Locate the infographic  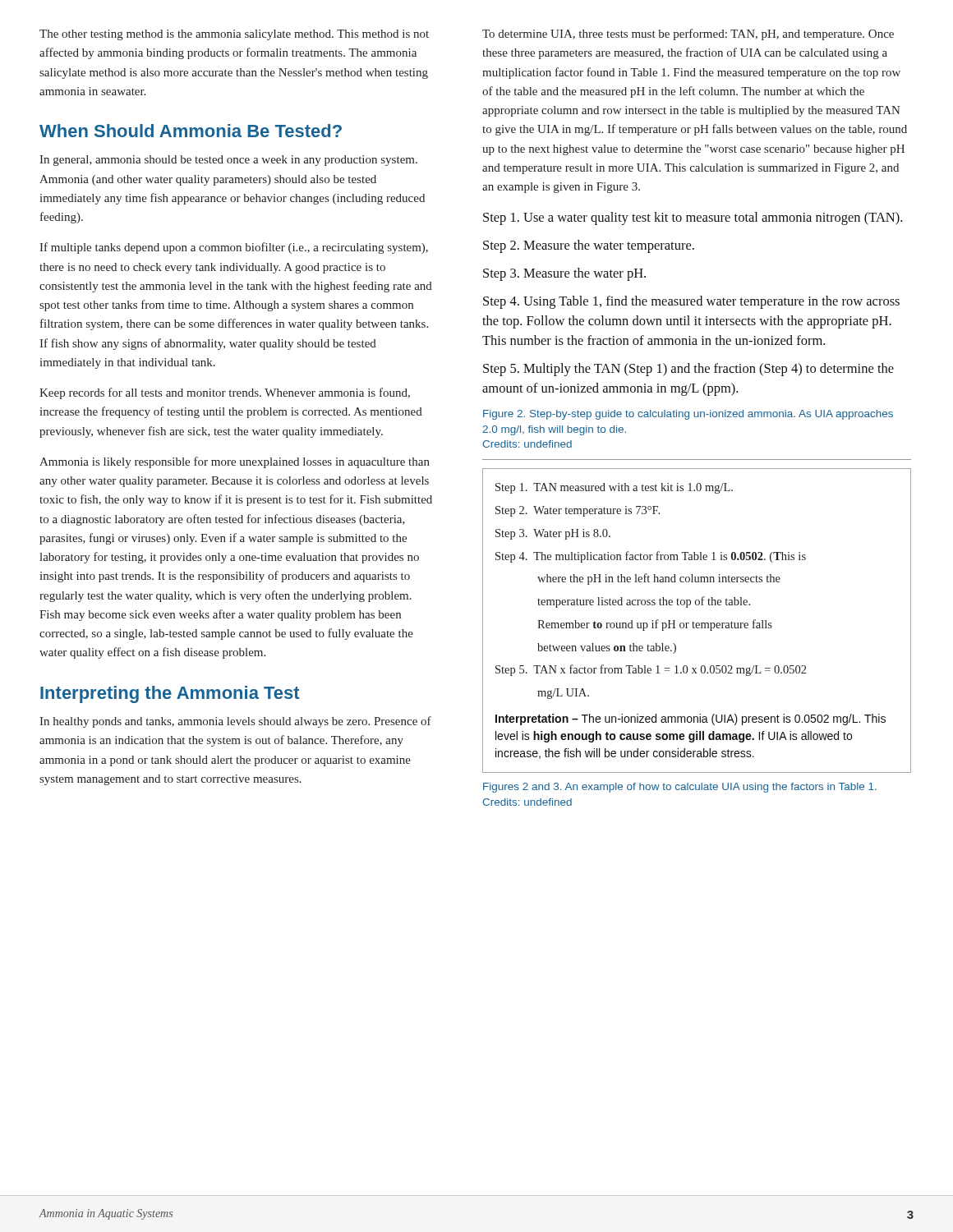click(697, 621)
